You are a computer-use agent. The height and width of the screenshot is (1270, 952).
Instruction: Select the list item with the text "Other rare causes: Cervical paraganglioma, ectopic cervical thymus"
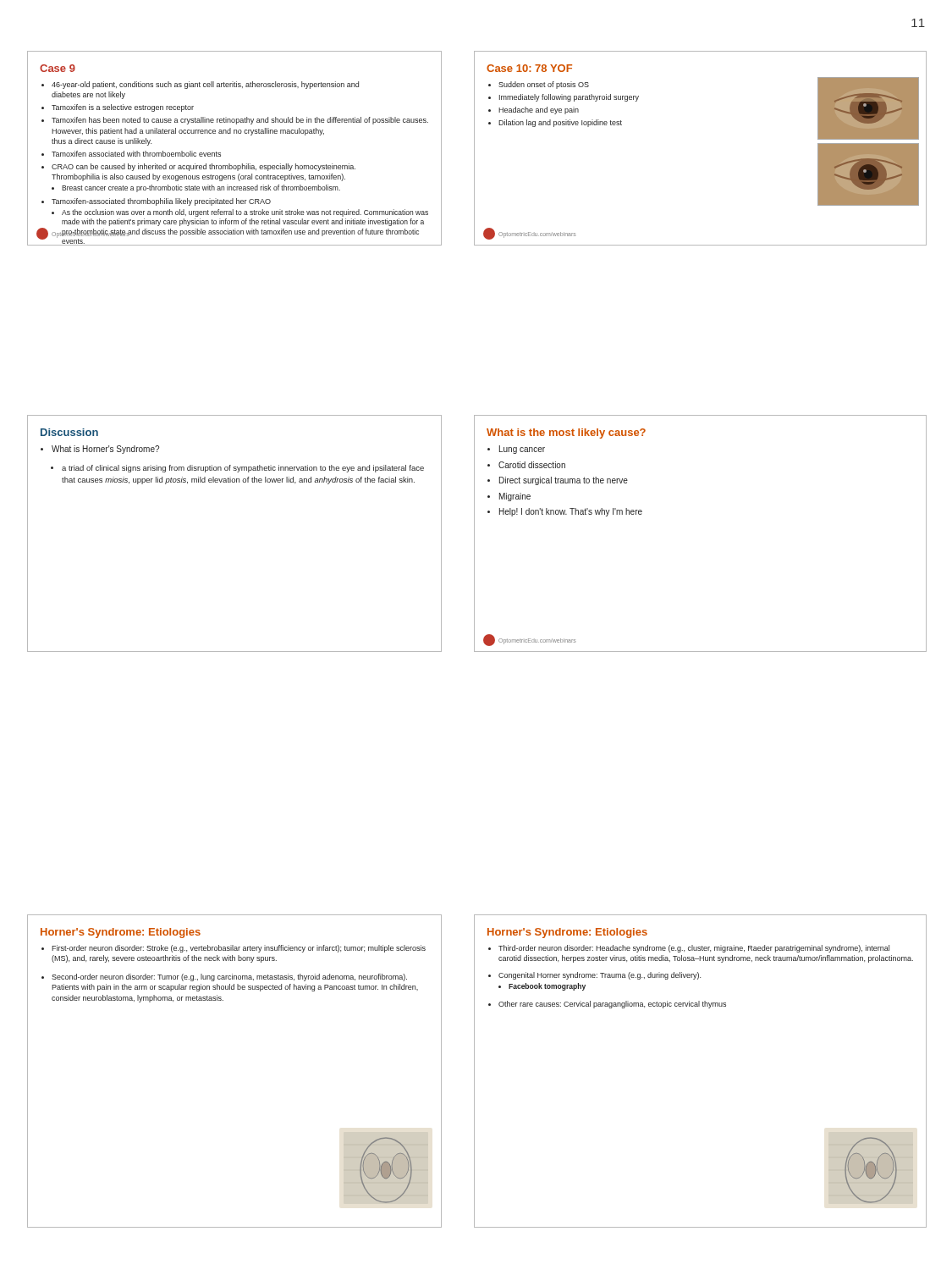pos(613,1004)
